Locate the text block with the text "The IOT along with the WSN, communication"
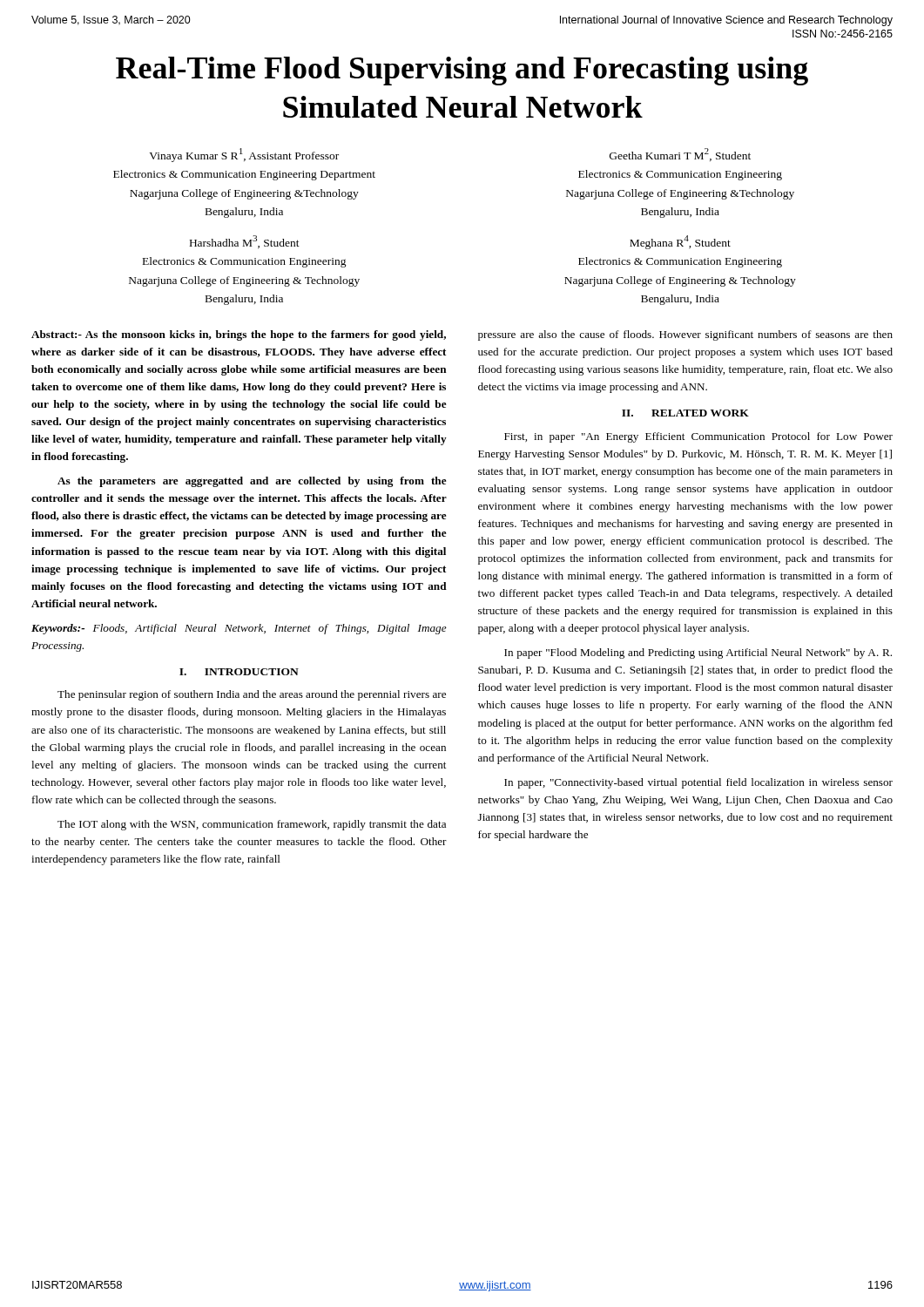 (x=239, y=842)
